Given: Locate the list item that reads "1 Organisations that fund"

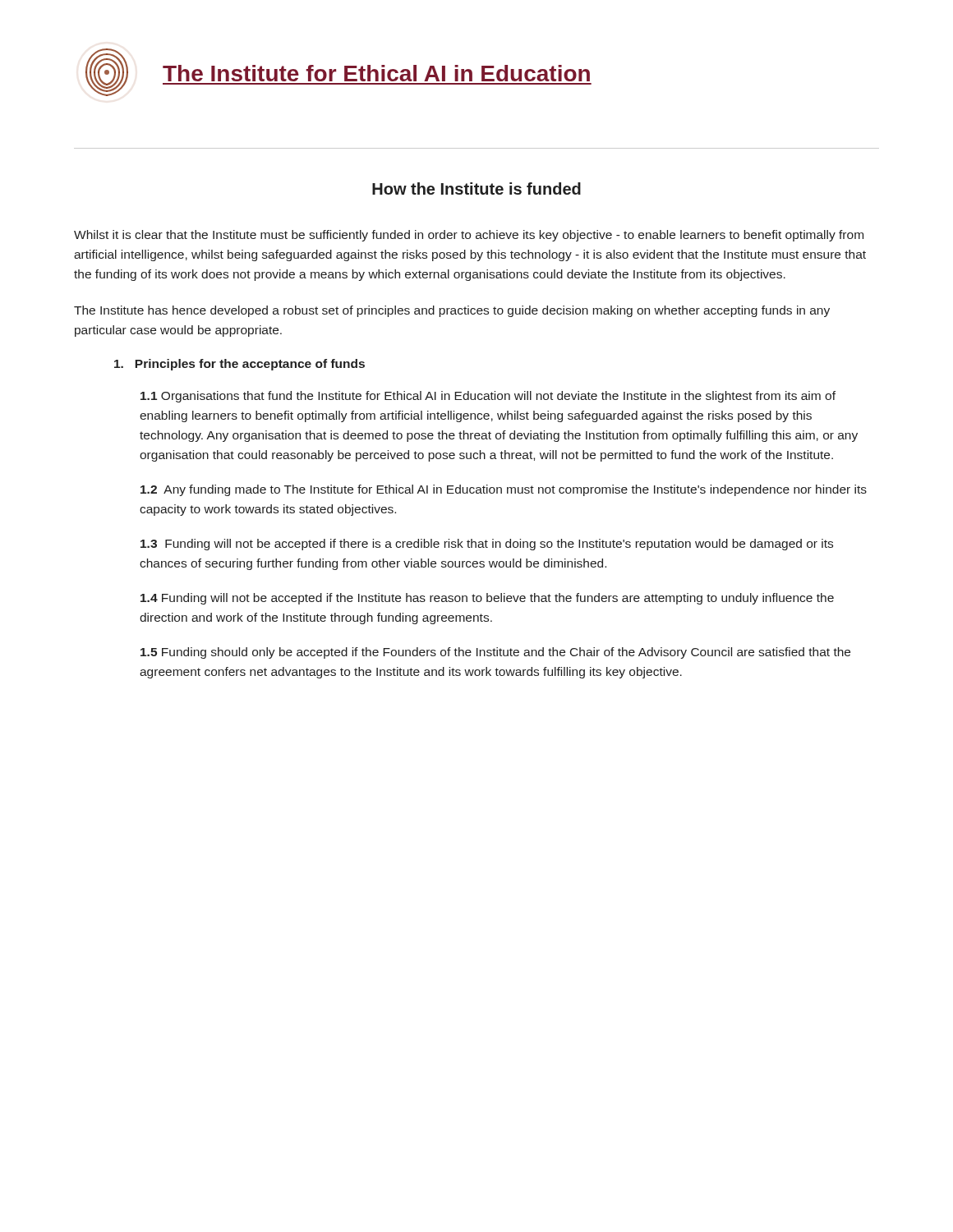Looking at the screenshot, I should coord(499,425).
